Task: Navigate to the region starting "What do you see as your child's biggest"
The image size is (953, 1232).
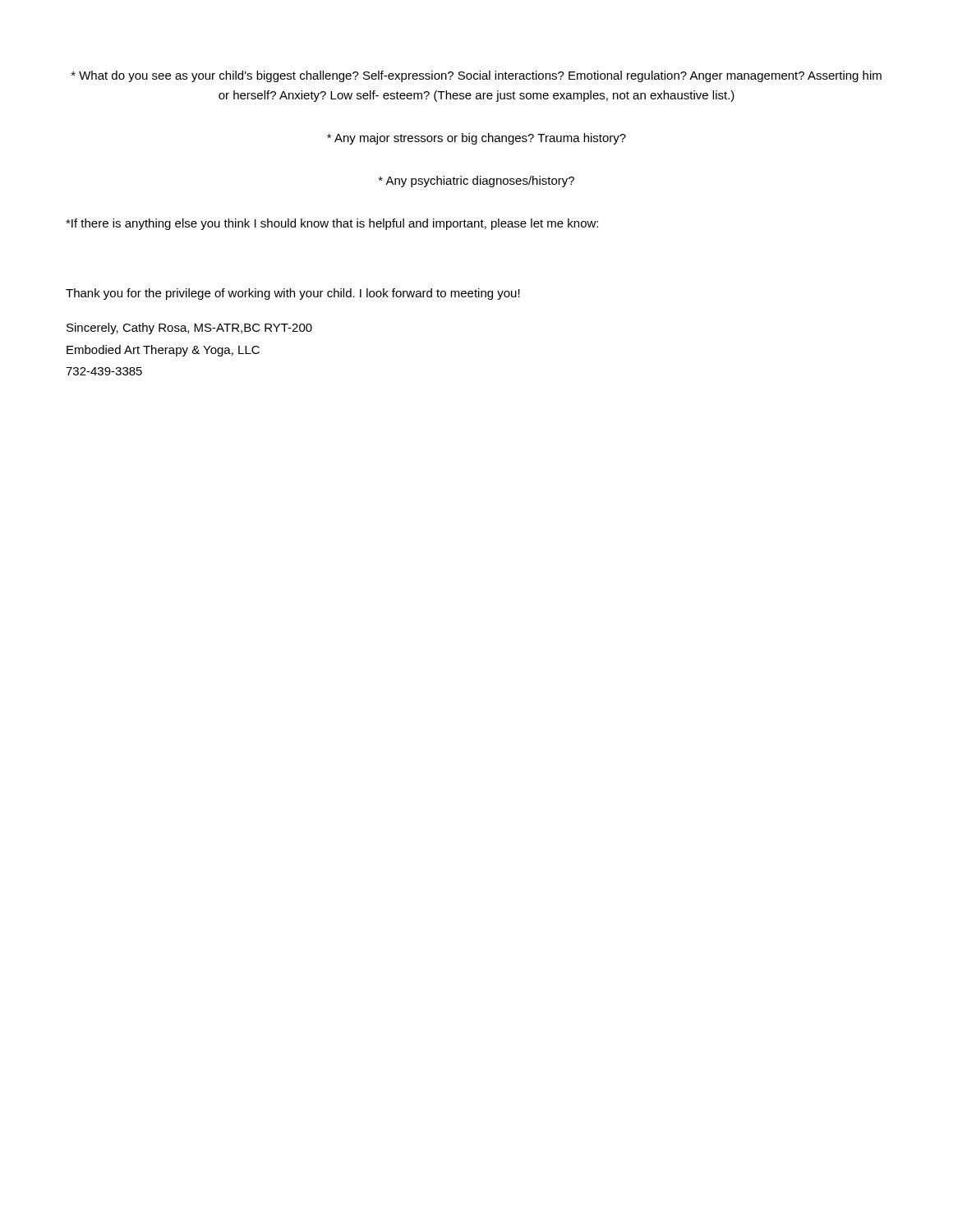Action: click(476, 85)
